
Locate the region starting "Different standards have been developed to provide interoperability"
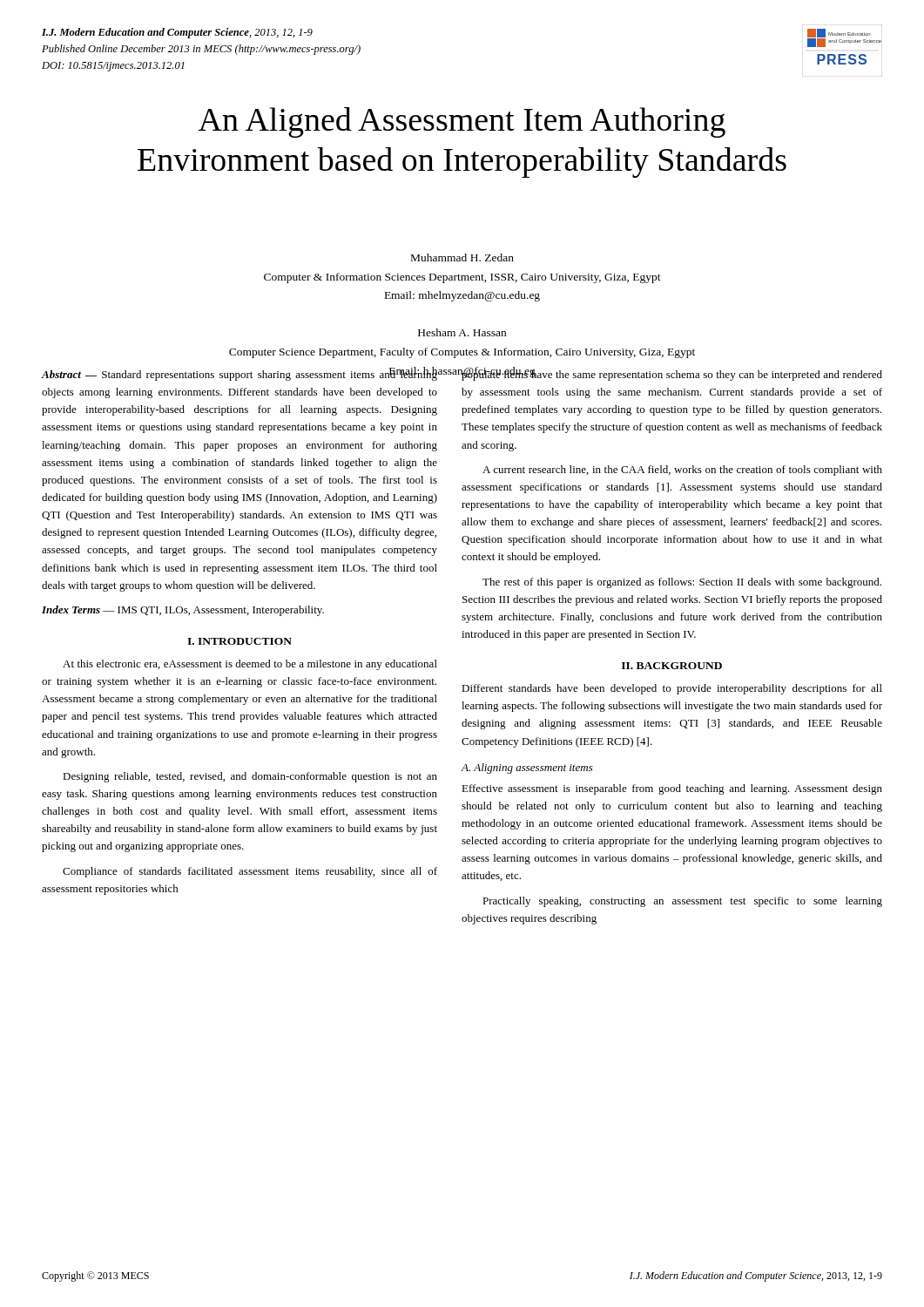coord(672,715)
